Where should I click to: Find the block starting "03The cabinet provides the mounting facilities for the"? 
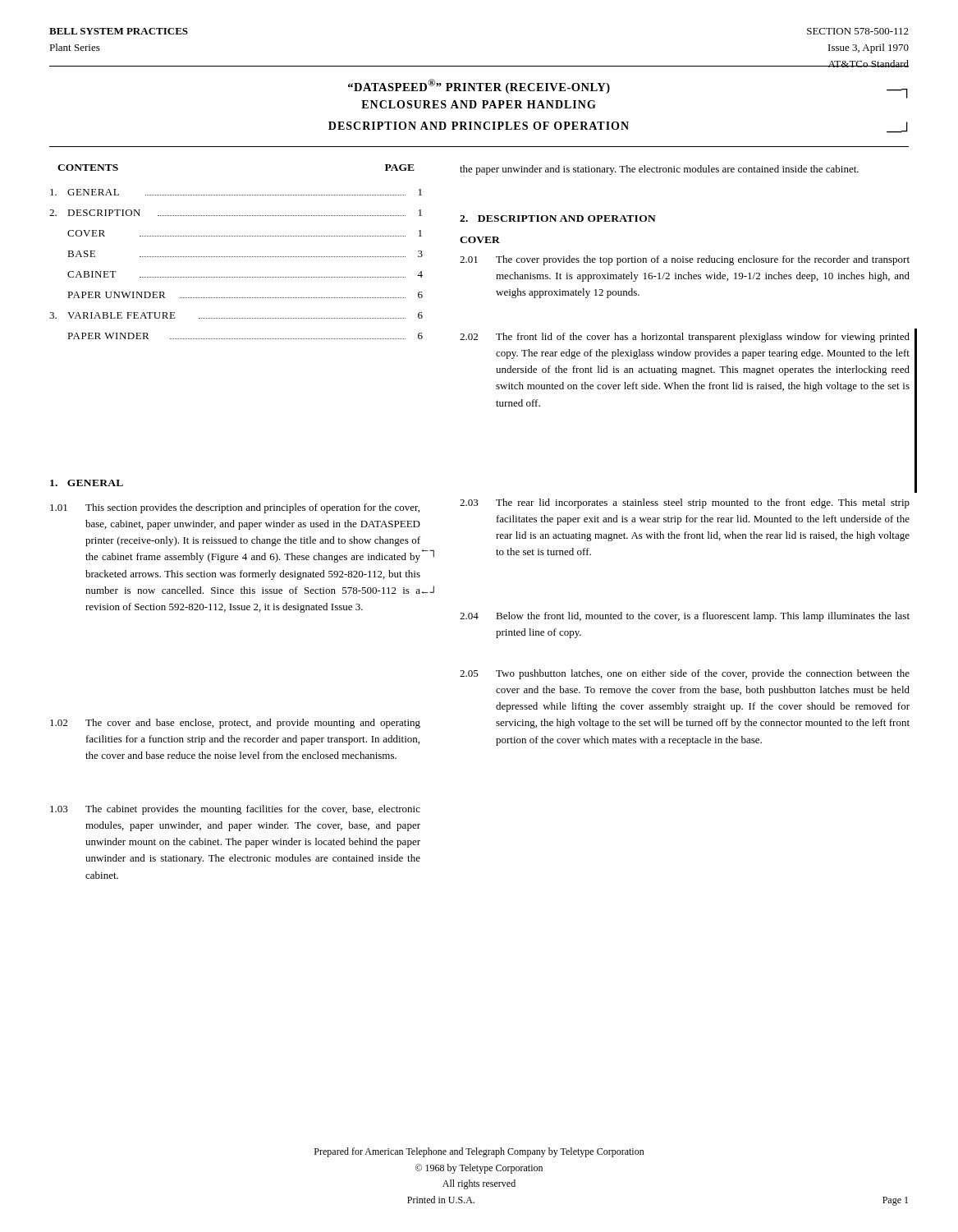pyautogui.click(x=235, y=842)
